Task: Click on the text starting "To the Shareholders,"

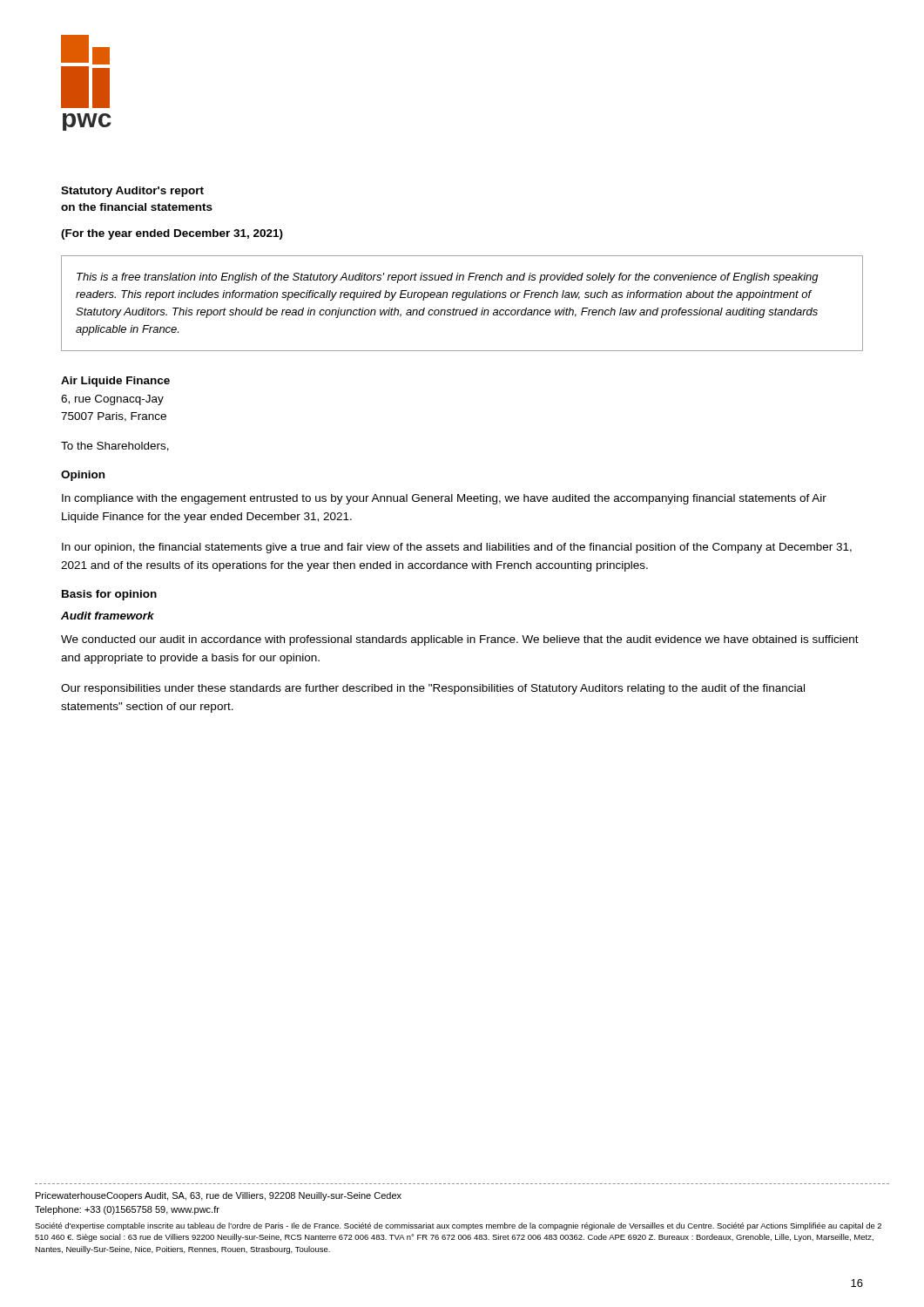Action: pyautogui.click(x=115, y=446)
